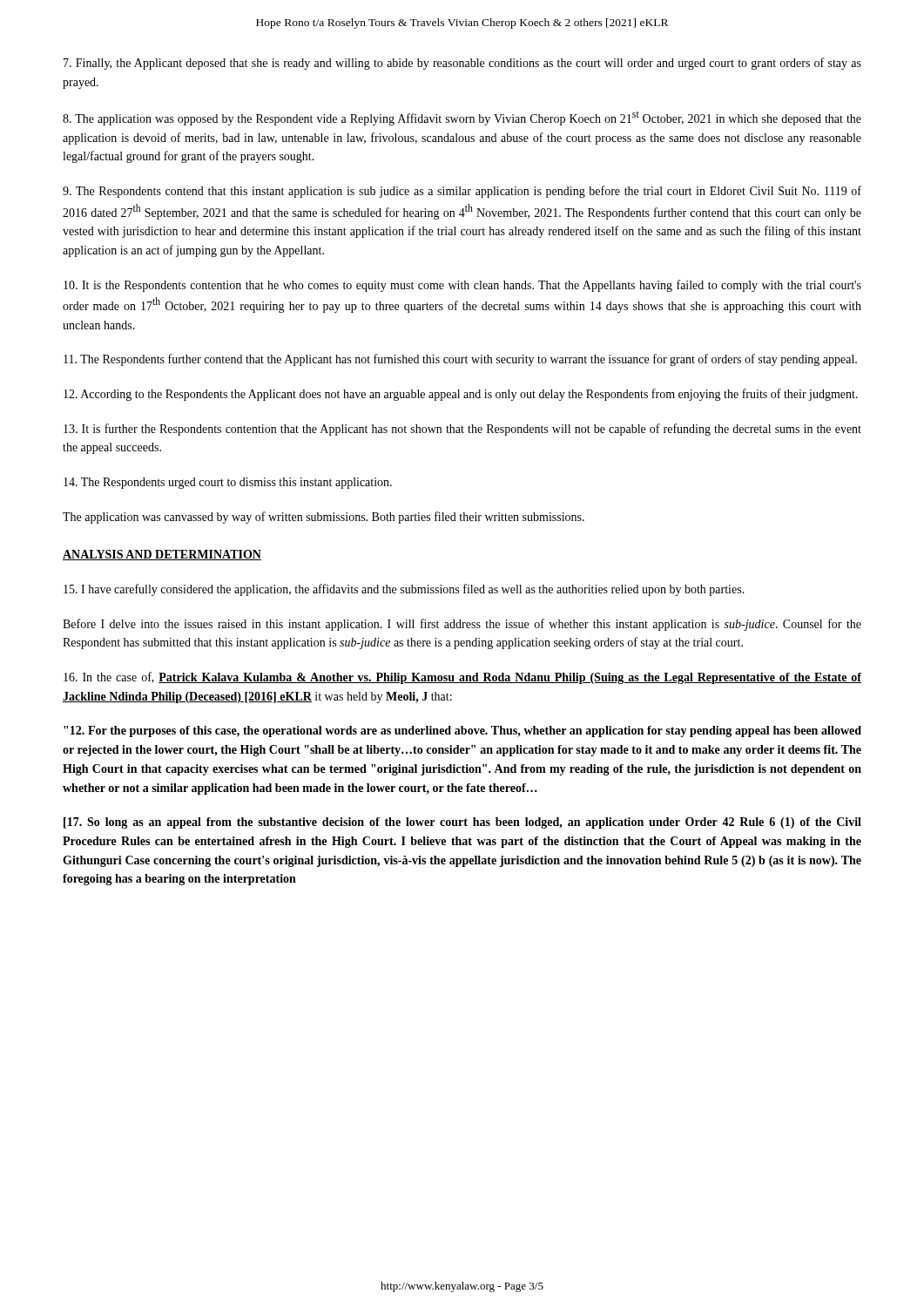Find the block on this page that starts "The Respondents contend that this instant application"
The height and width of the screenshot is (1307, 924).
[462, 221]
